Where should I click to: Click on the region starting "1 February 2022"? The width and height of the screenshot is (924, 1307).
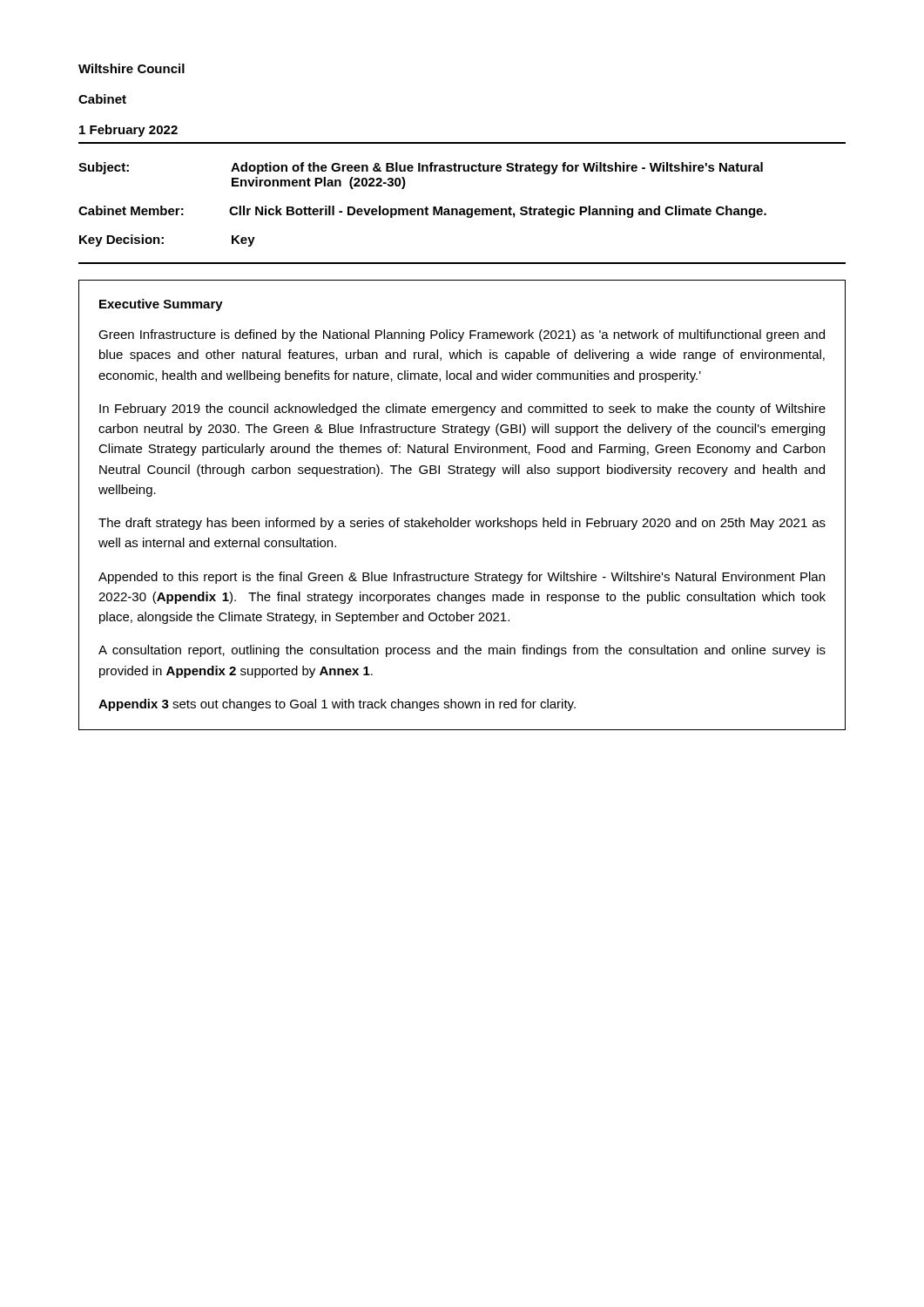pyautogui.click(x=128, y=129)
